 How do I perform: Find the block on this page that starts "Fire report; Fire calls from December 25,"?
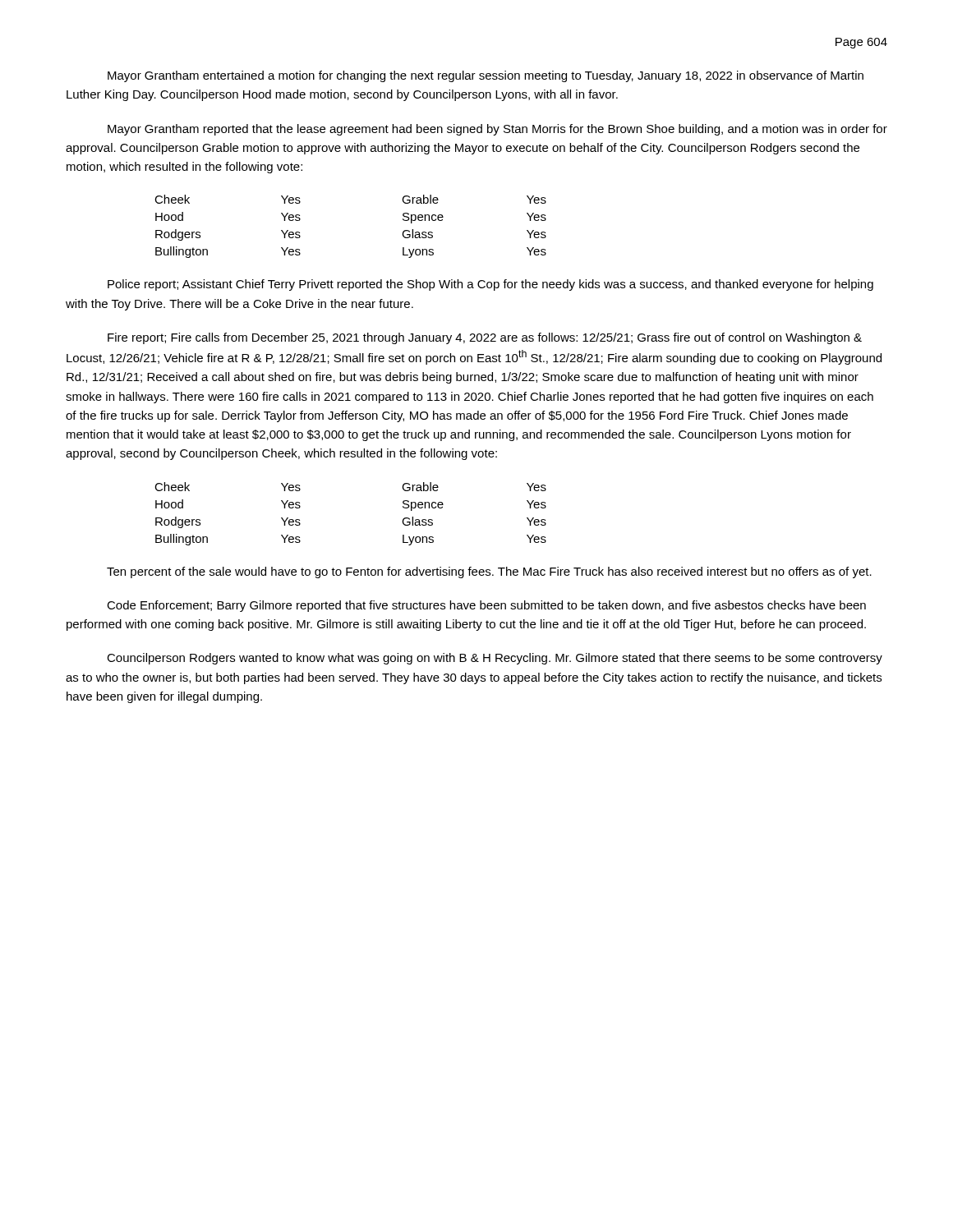tap(476, 395)
